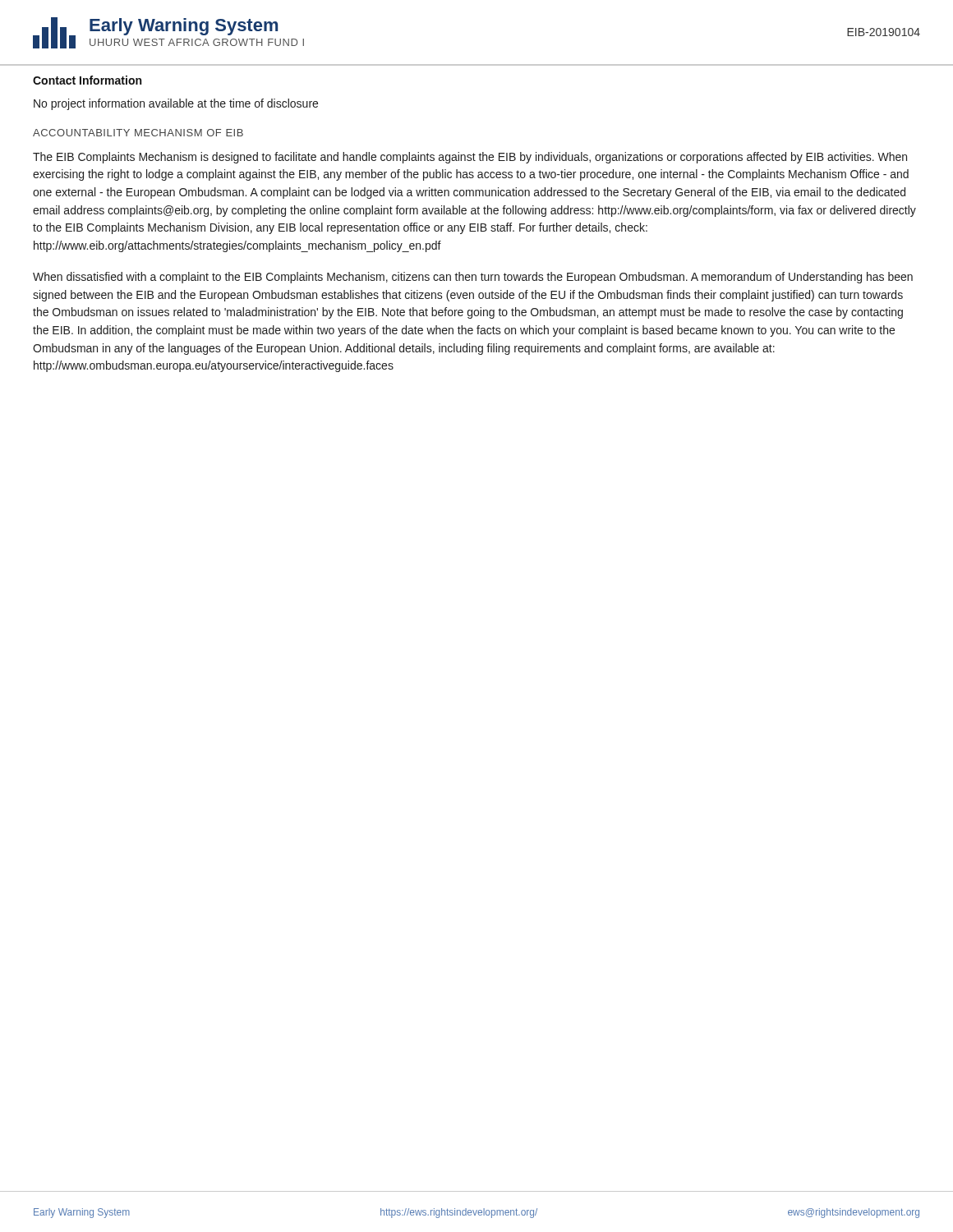Viewport: 953px width, 1232px height.
Task: Locate the text block starting "The EIB Complaints Mechanism is designed to"
Action: tap(474, 201)
